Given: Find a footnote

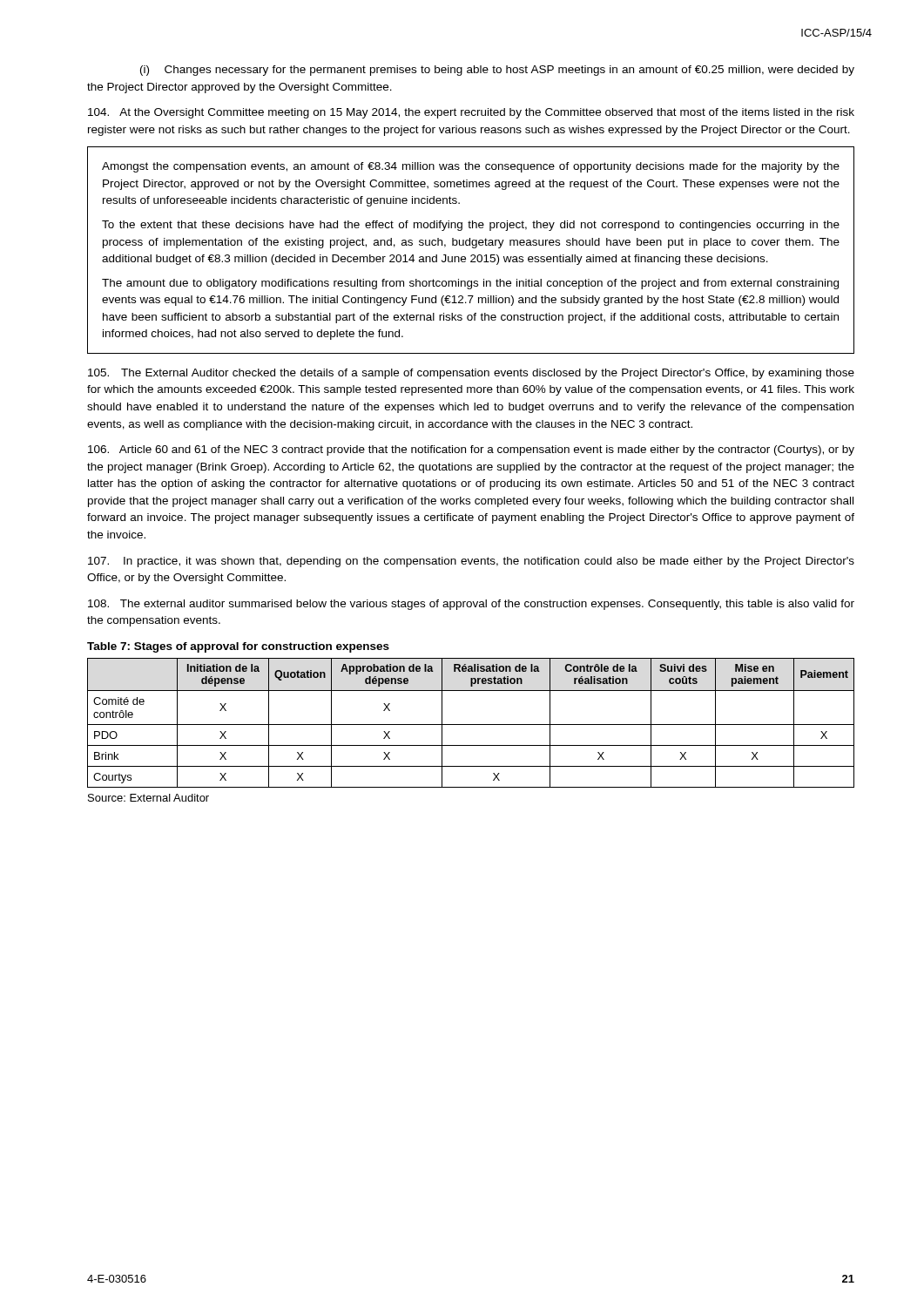Looking at the screenshot, I should [148, 798].
